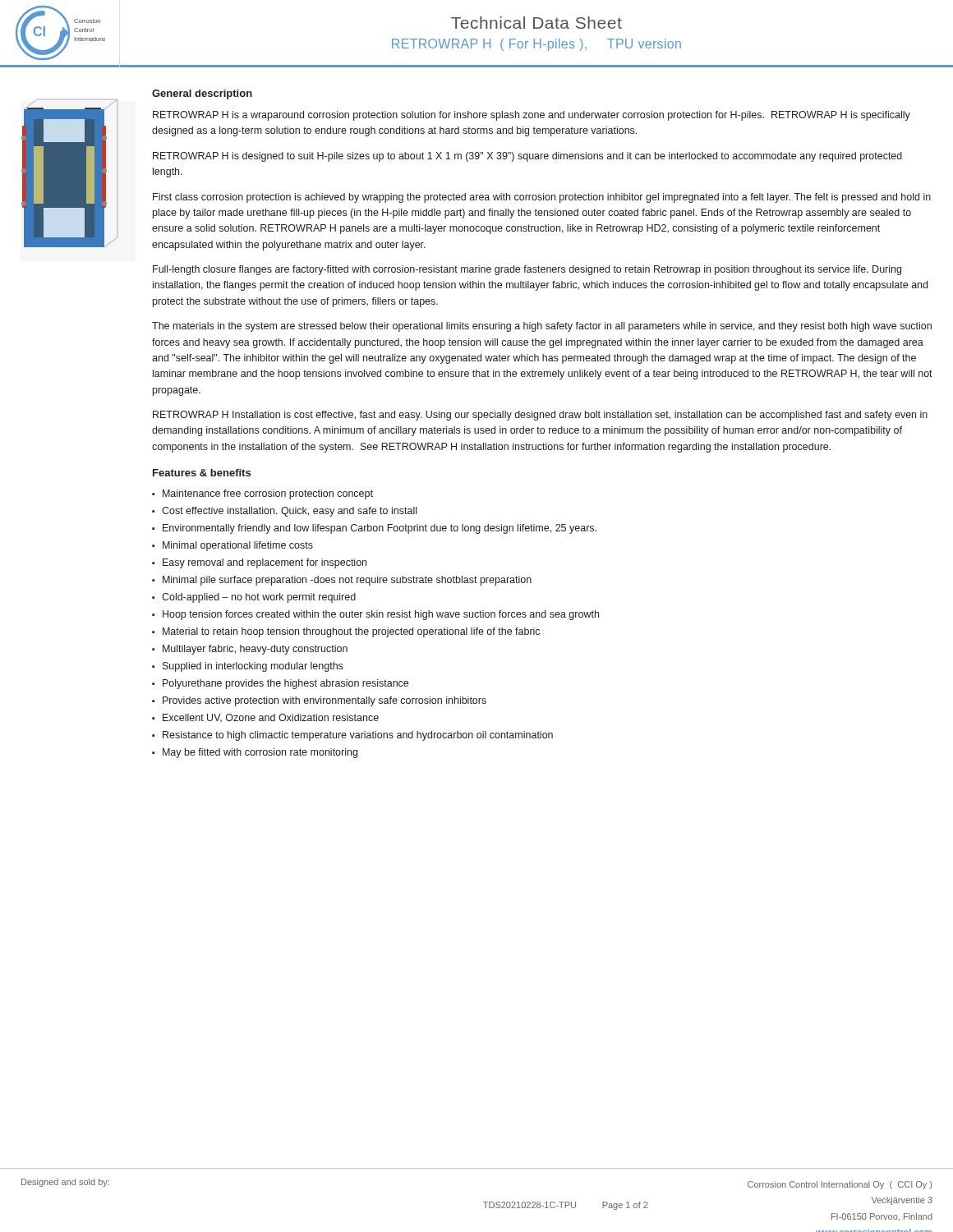Viewport: 953px width, 1232px height.
Task: Select the element starting "RETROWRAP H is a wraparound corrosion"
Action: click(x=531, y=123)
